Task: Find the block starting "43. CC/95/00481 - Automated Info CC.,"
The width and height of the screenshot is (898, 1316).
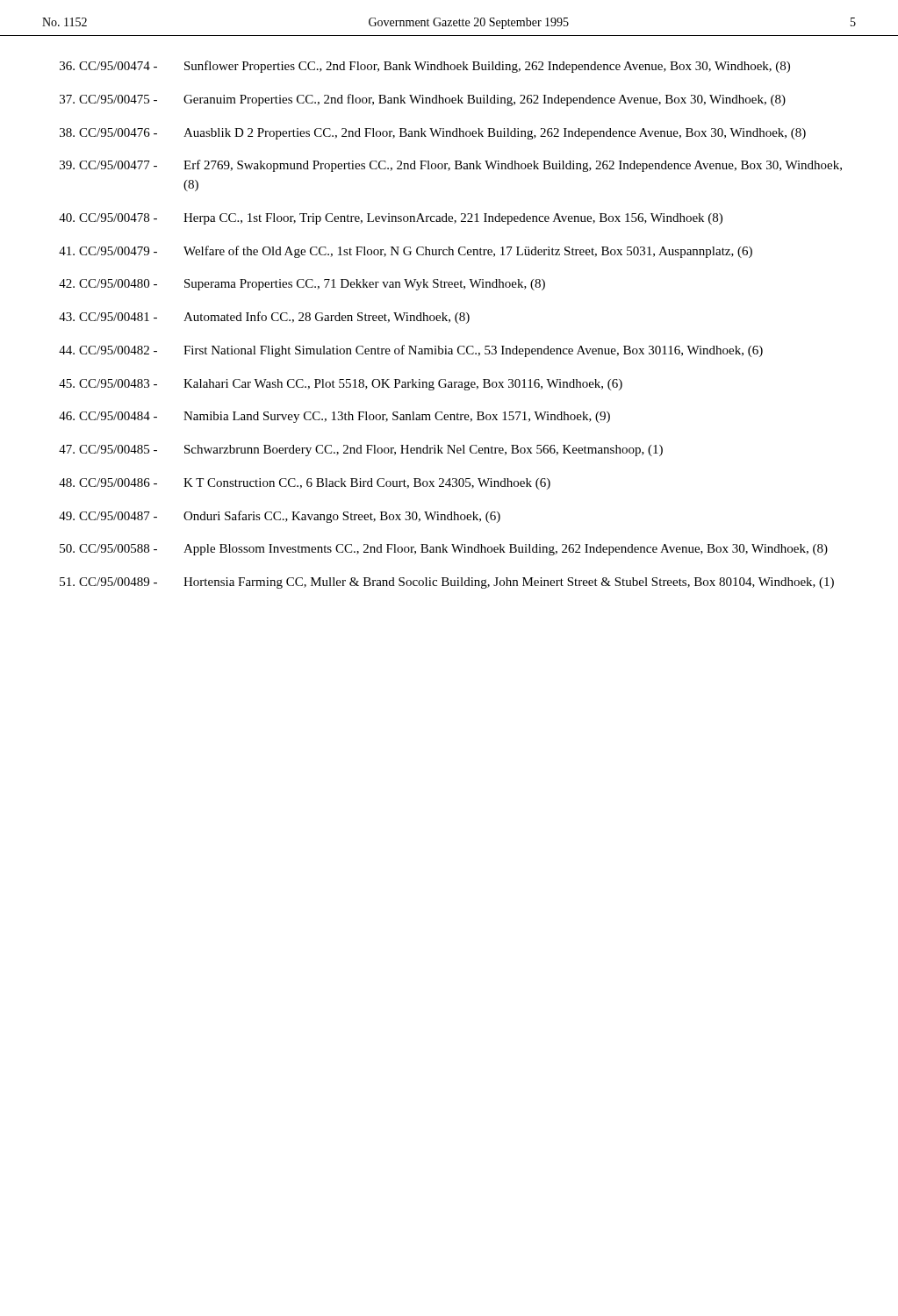Action: [449, 317]
